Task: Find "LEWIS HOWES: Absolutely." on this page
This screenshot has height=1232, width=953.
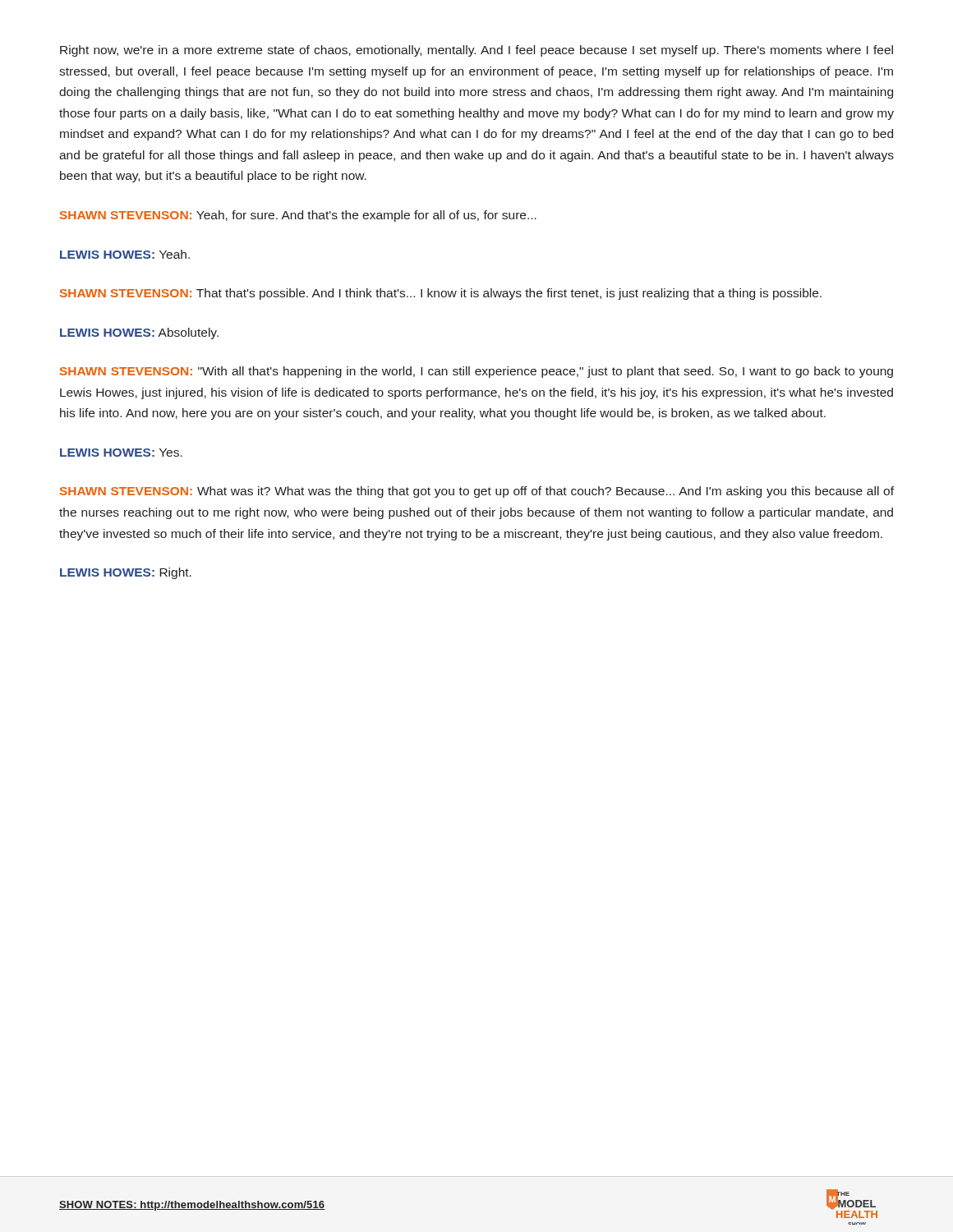Action: coord(139,332)
